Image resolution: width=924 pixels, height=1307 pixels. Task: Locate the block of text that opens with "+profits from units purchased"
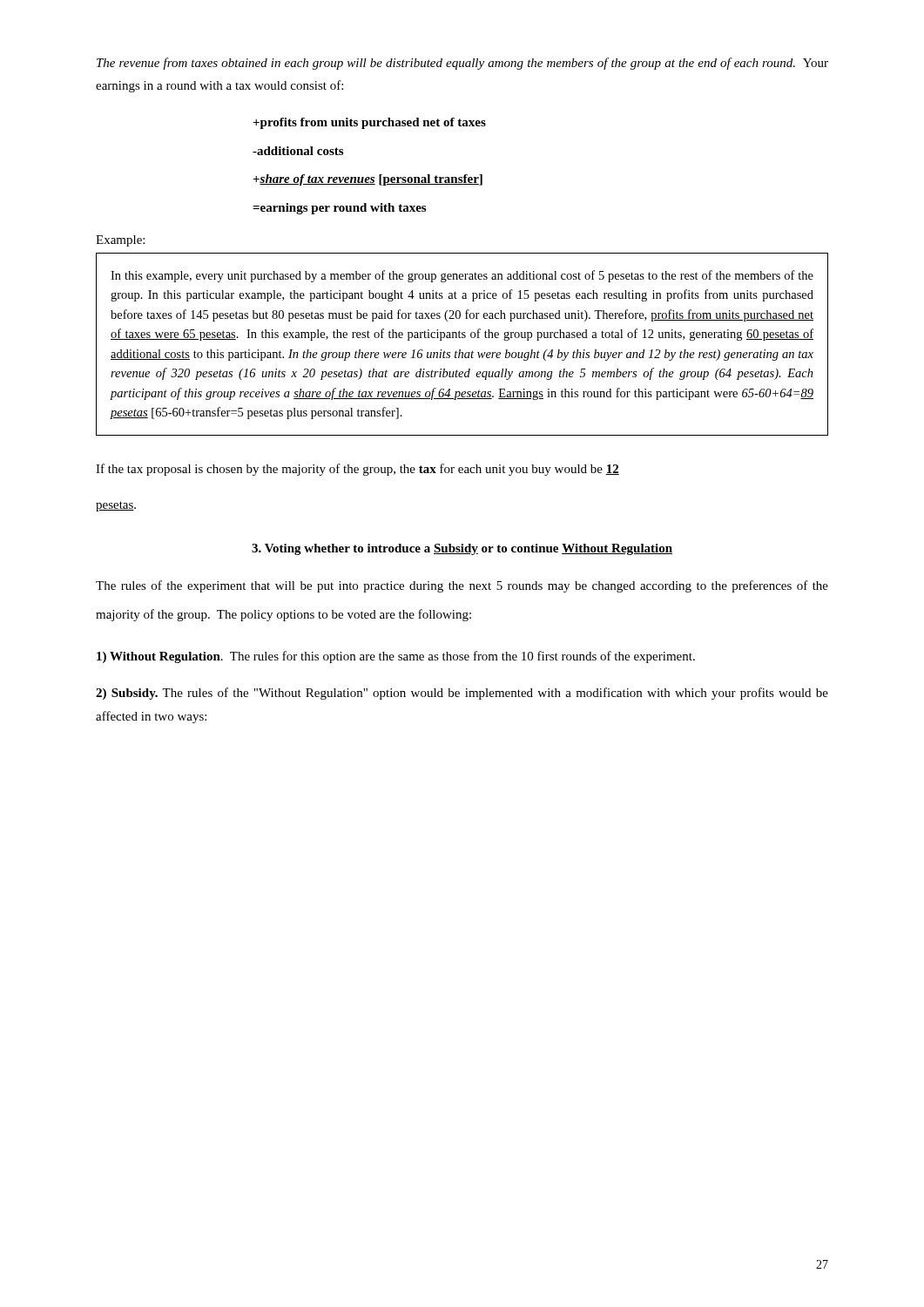(369, 122)
